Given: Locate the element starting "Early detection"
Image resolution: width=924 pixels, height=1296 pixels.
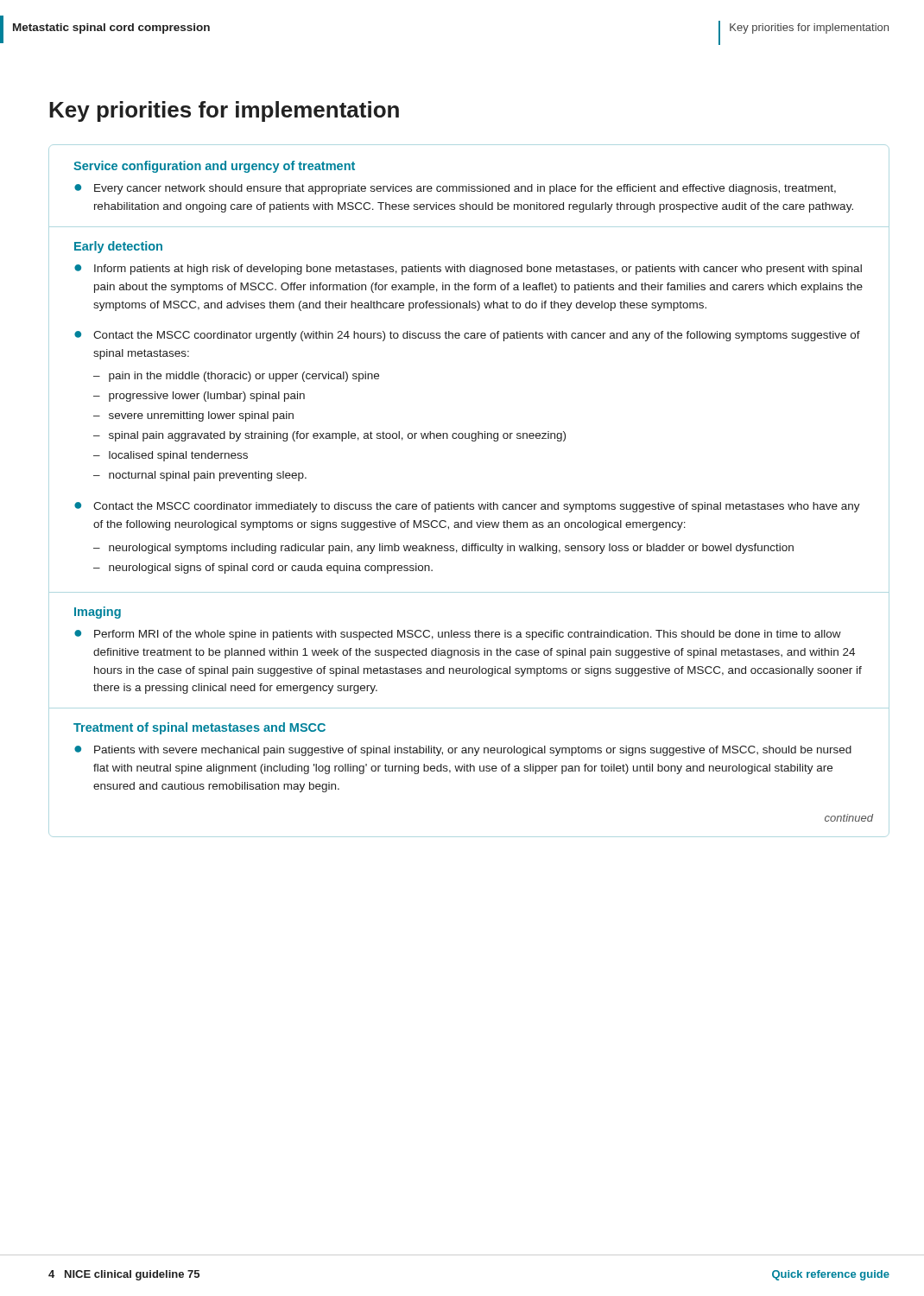Looking at the screenshot, I should [118, 246].
